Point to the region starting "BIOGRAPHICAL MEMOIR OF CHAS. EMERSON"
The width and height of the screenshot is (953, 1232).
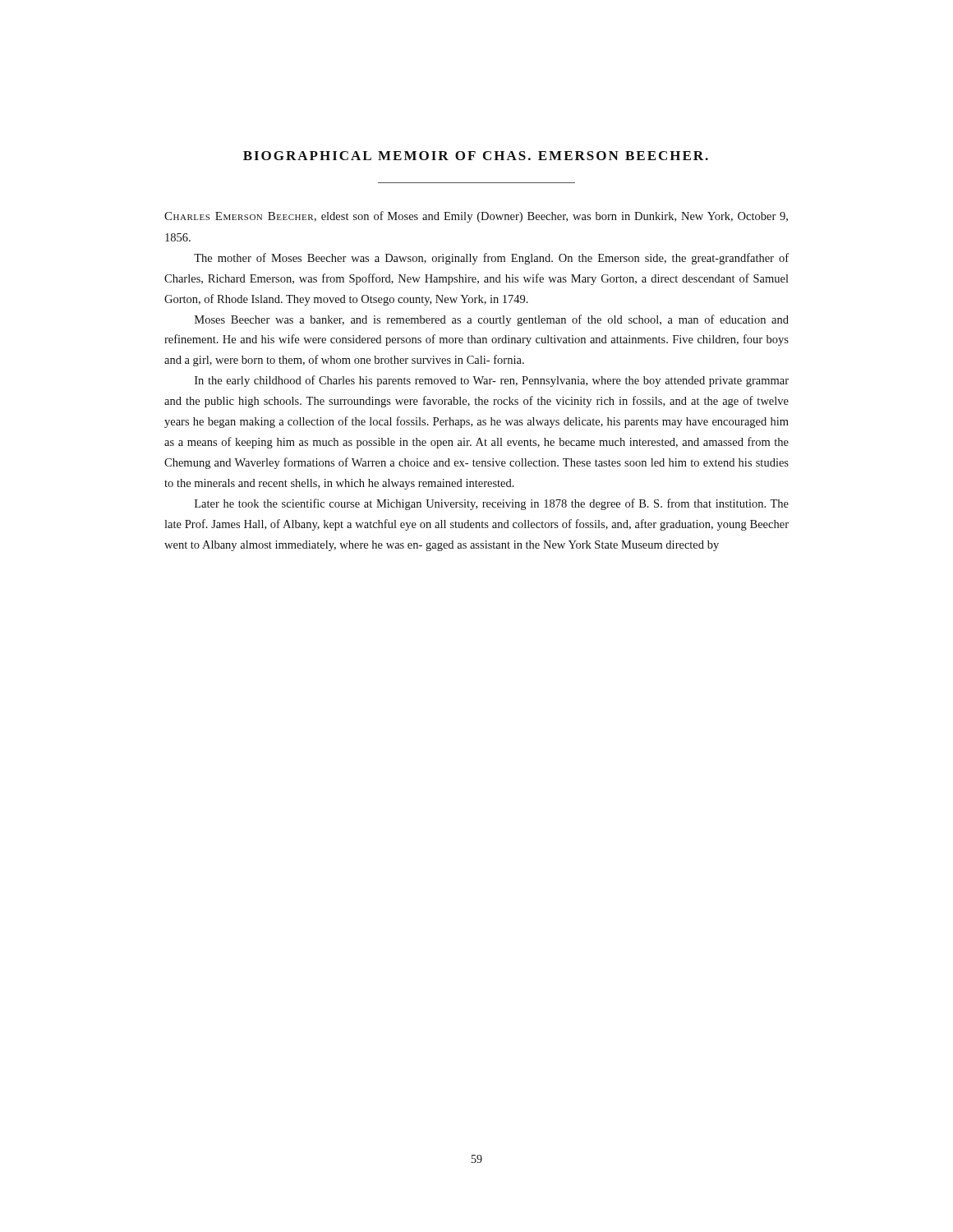point(476,156)
